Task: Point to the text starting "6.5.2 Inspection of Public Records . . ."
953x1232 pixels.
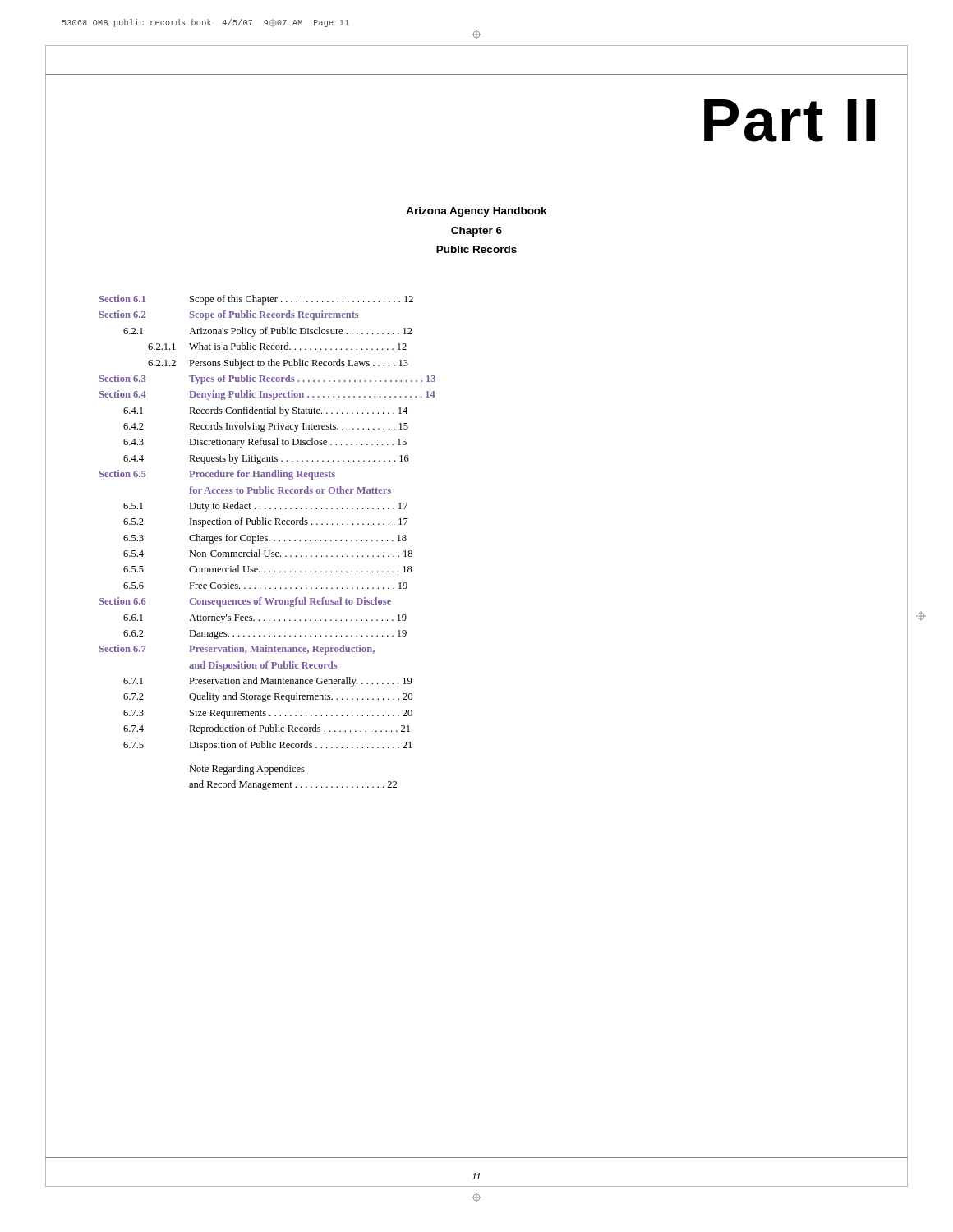Action: (266, 522)
